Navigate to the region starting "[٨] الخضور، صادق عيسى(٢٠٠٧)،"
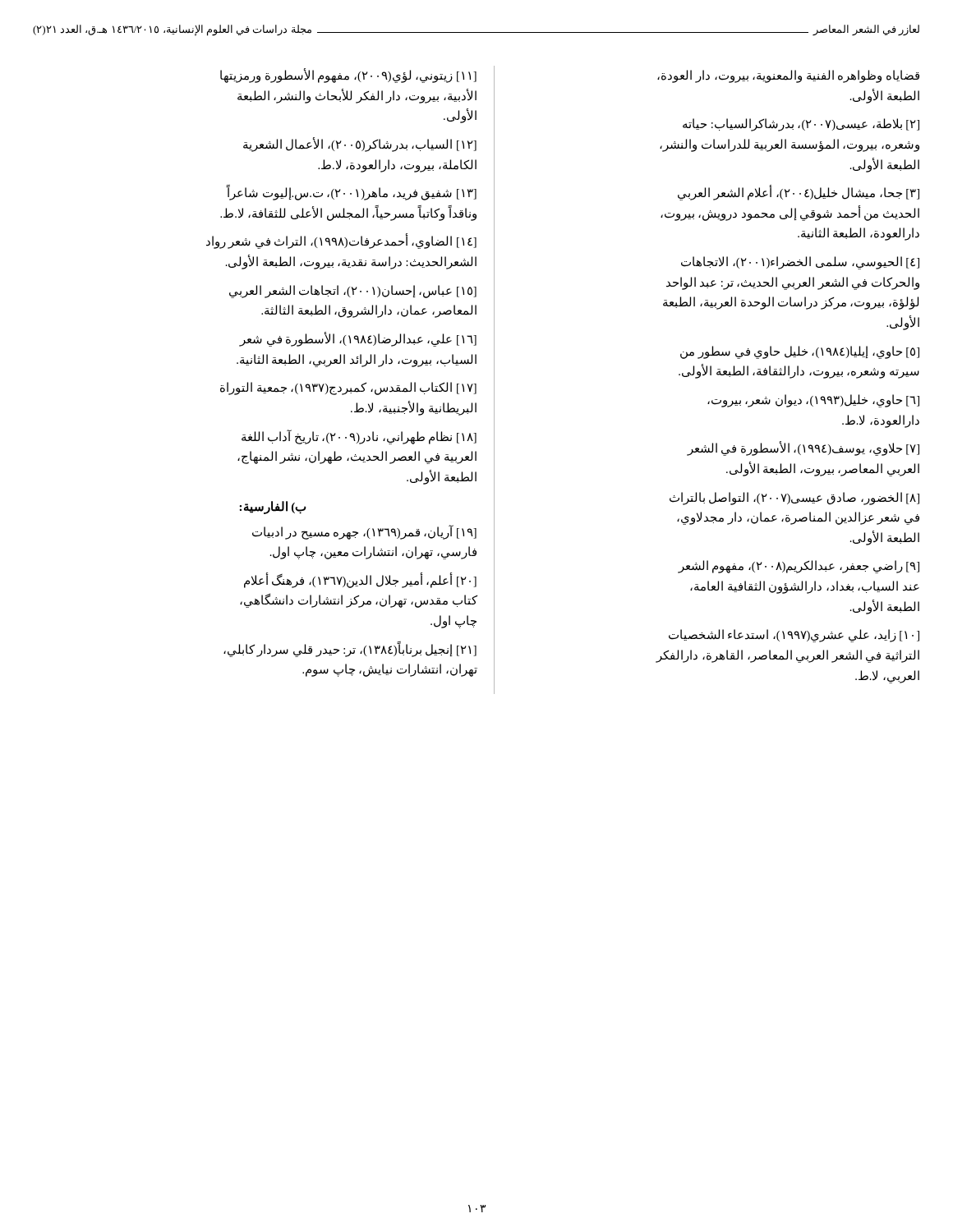Screen dimensions: 1232x953 (x=794, y=518)
